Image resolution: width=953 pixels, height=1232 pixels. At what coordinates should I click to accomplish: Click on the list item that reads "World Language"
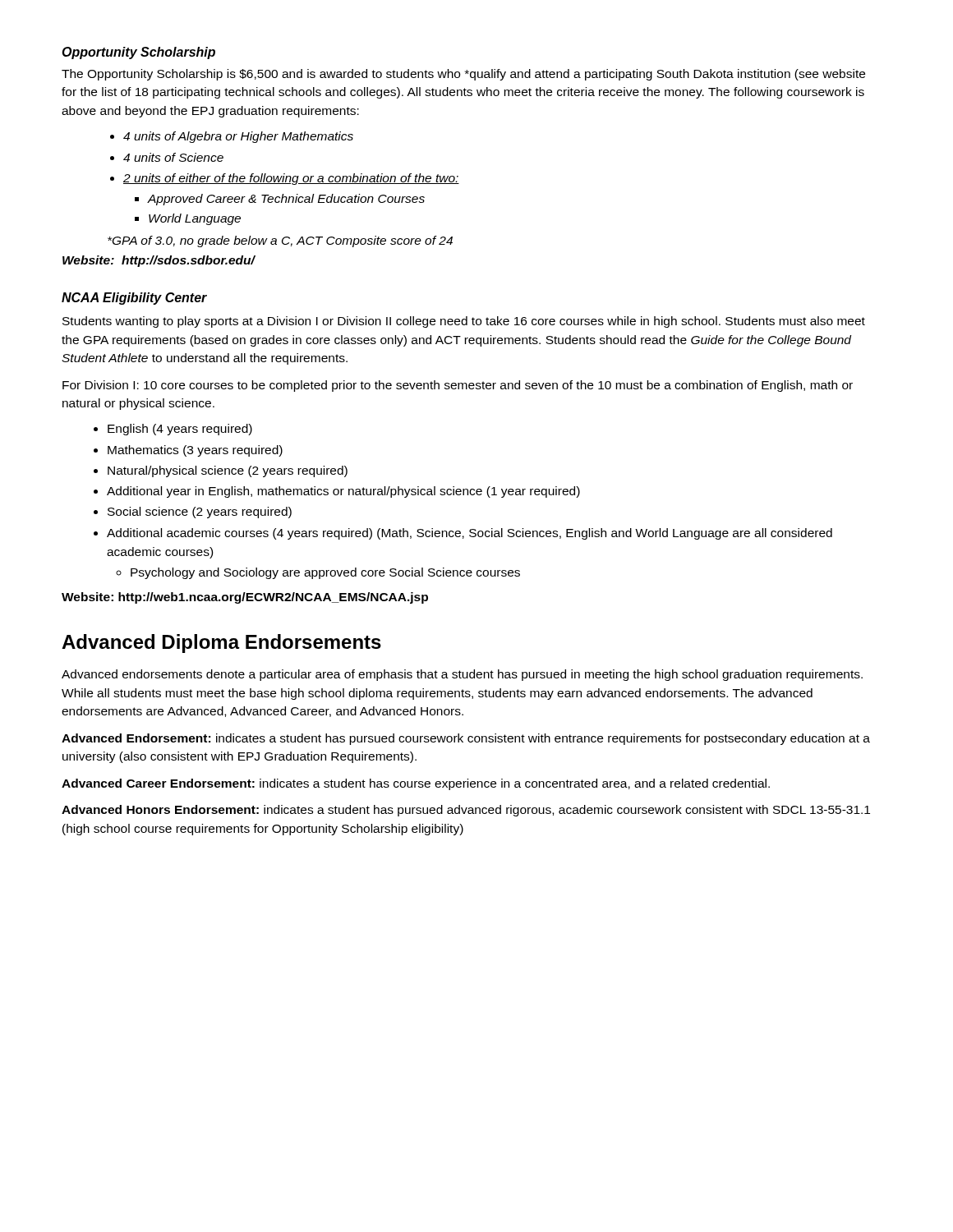tap(195, 218)
